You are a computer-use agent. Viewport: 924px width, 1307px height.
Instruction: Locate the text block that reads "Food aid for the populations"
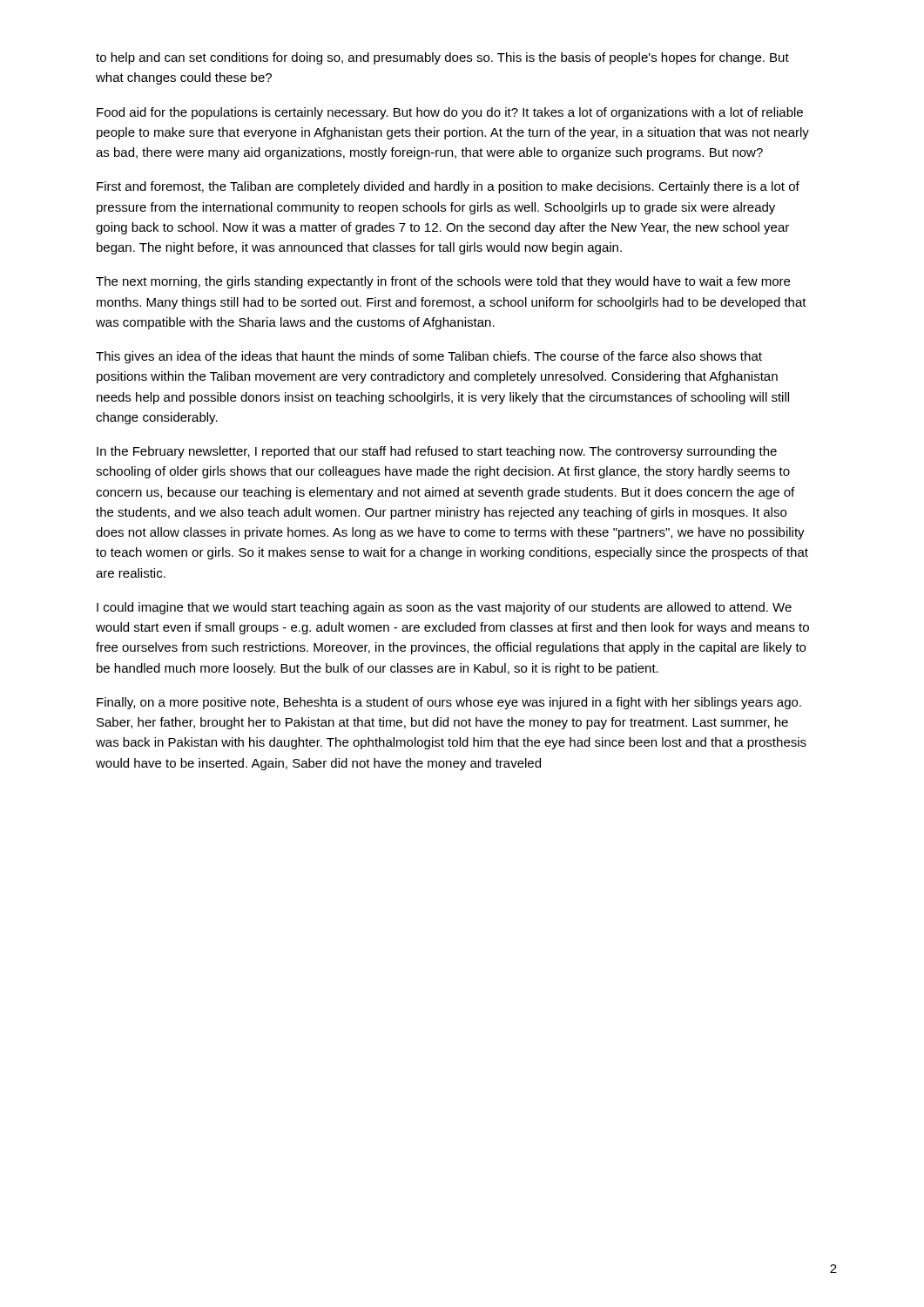[x=452, y=132]
